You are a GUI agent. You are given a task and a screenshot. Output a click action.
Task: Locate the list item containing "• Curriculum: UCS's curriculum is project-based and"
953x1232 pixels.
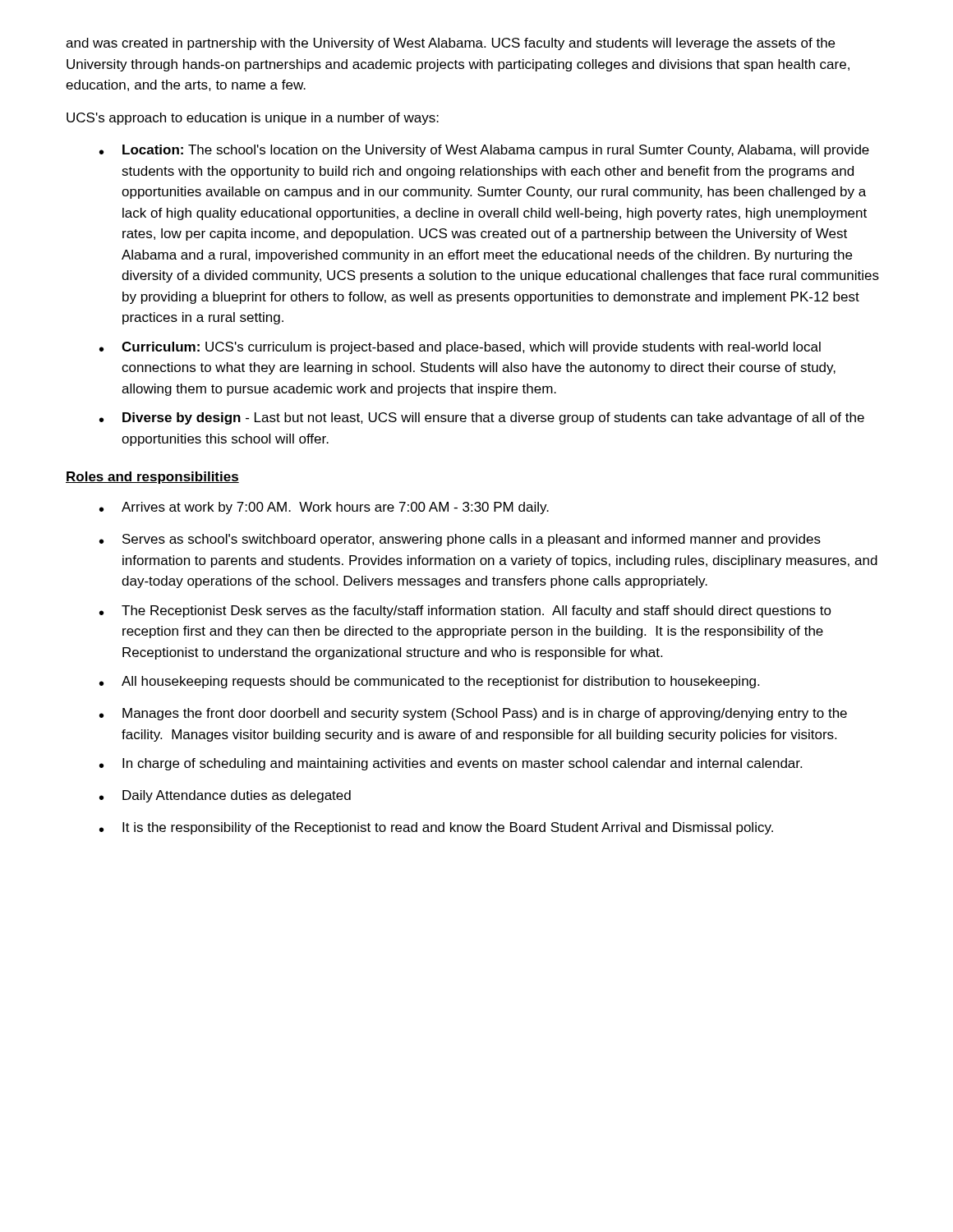click(493, 368)
